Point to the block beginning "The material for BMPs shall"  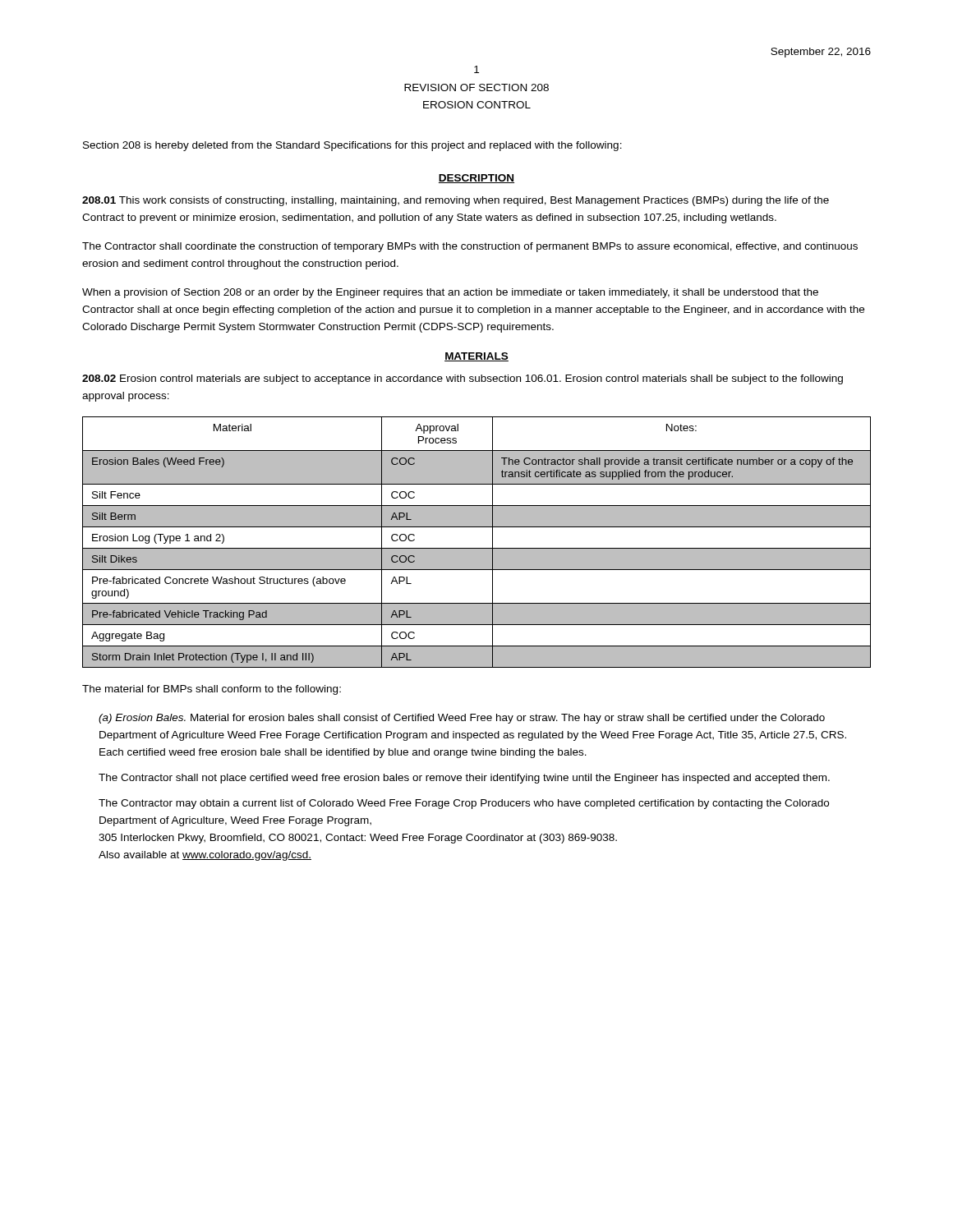212,689
